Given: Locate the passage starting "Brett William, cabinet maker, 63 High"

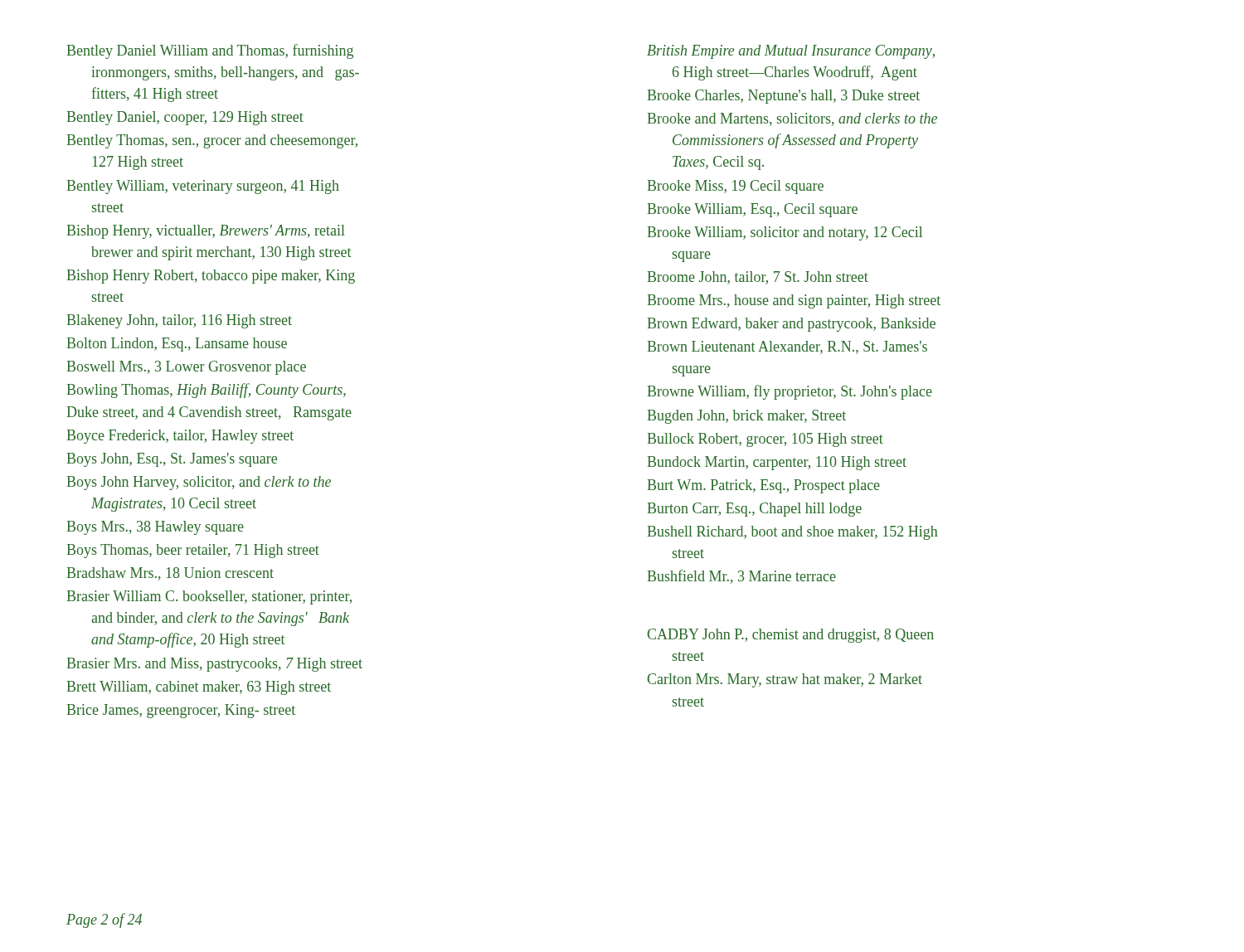Looking at the screenshot, I should tap(199, 686).
